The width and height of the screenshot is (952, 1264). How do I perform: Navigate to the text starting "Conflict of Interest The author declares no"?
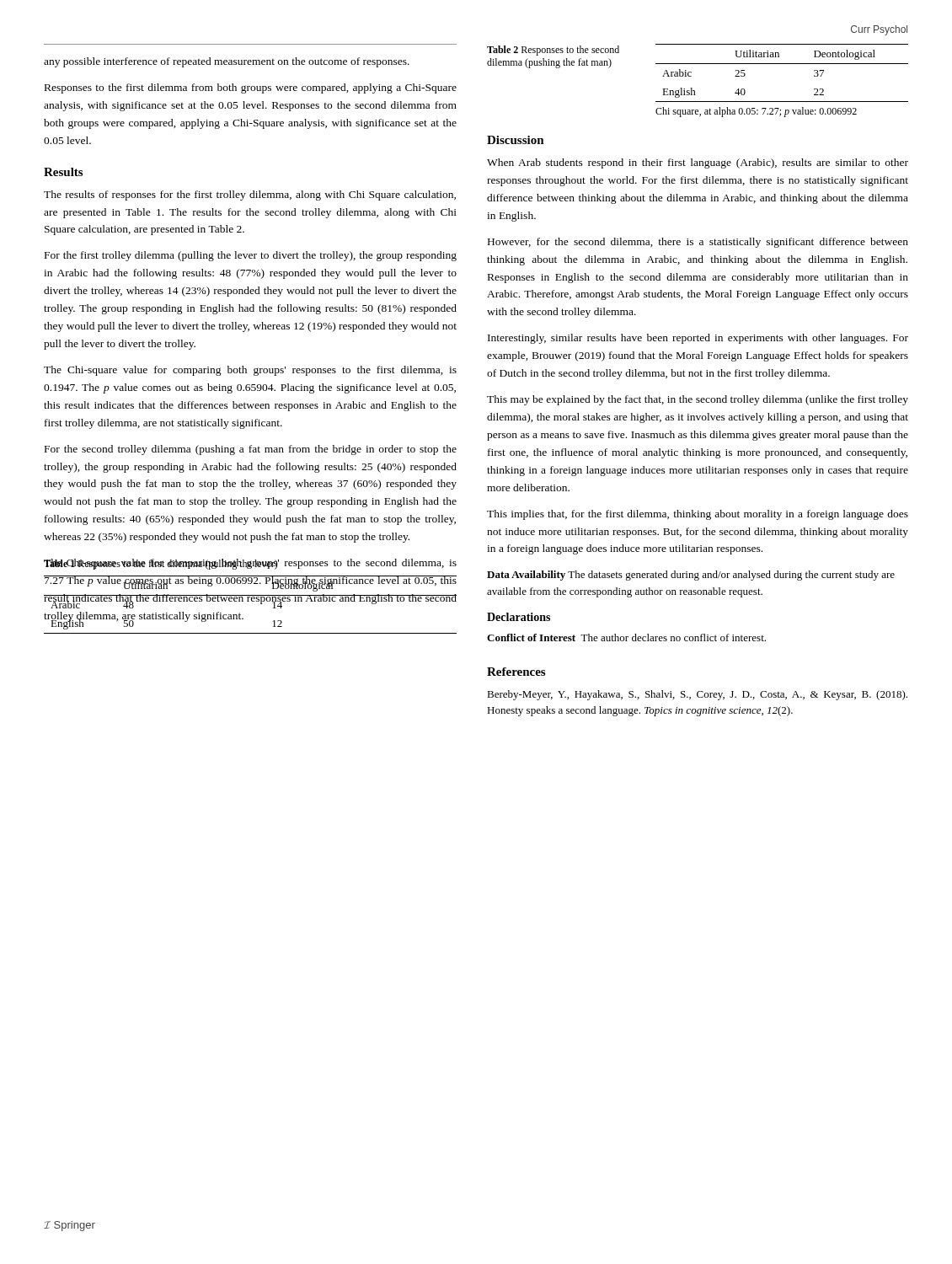point(627,638)
